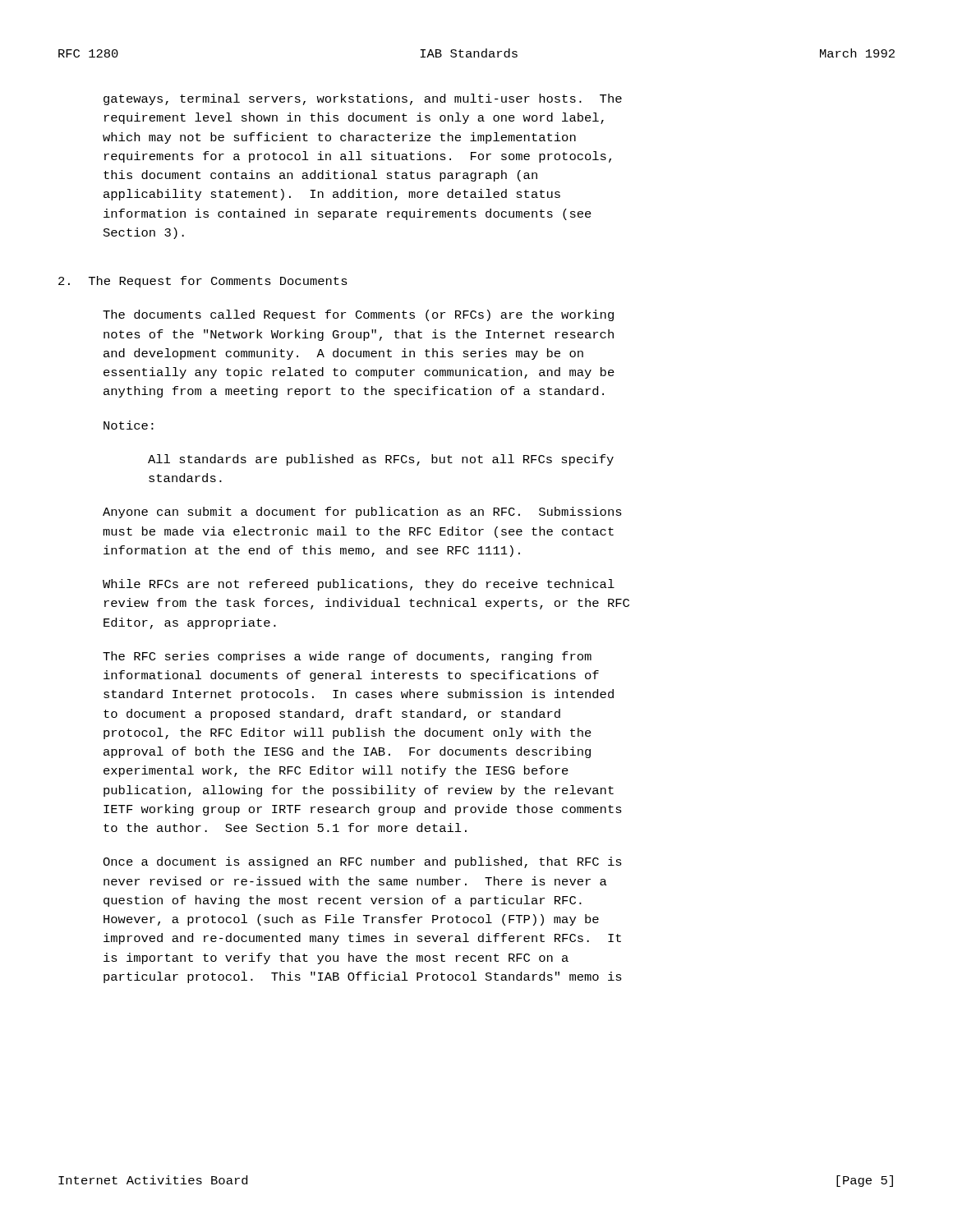The image size is (953, 1232).
Task: Locate the block of text that opens with "The RFC series comprises a wide range"
Action: pos(499,743)
